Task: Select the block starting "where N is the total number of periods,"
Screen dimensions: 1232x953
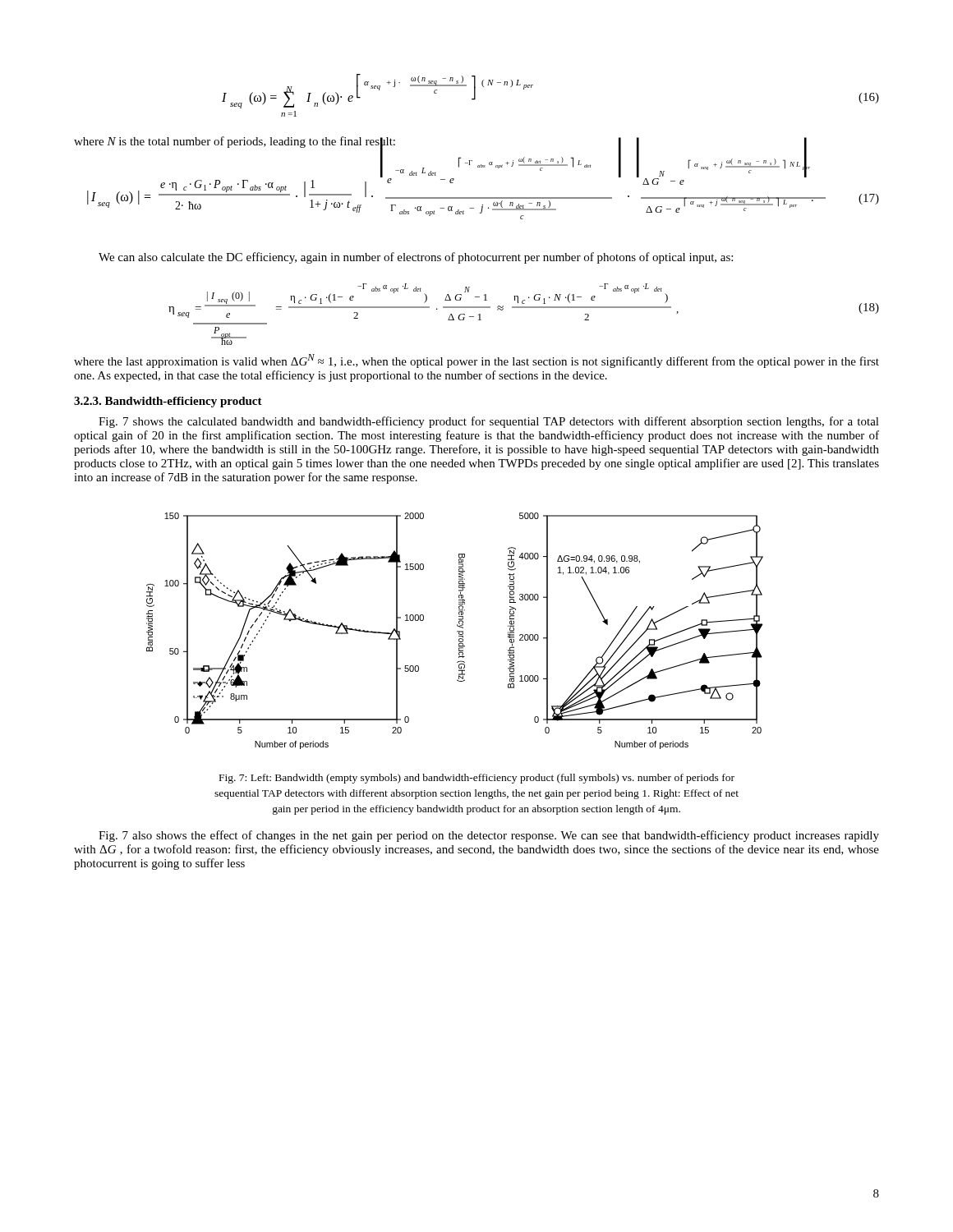Action: [235, 141]
